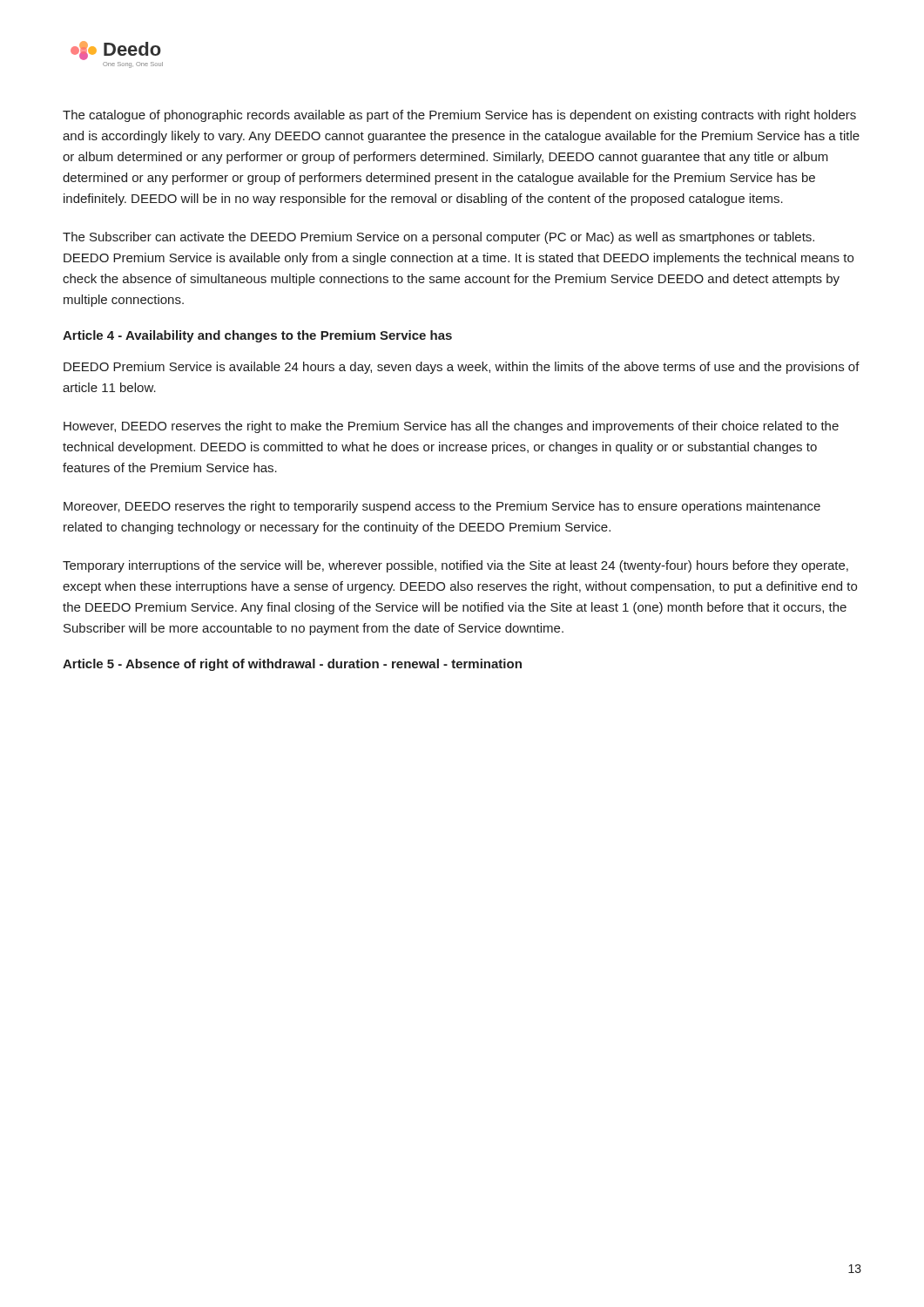Find the block on this page that starts "Temporary interruptions of"

coord(460,596)
